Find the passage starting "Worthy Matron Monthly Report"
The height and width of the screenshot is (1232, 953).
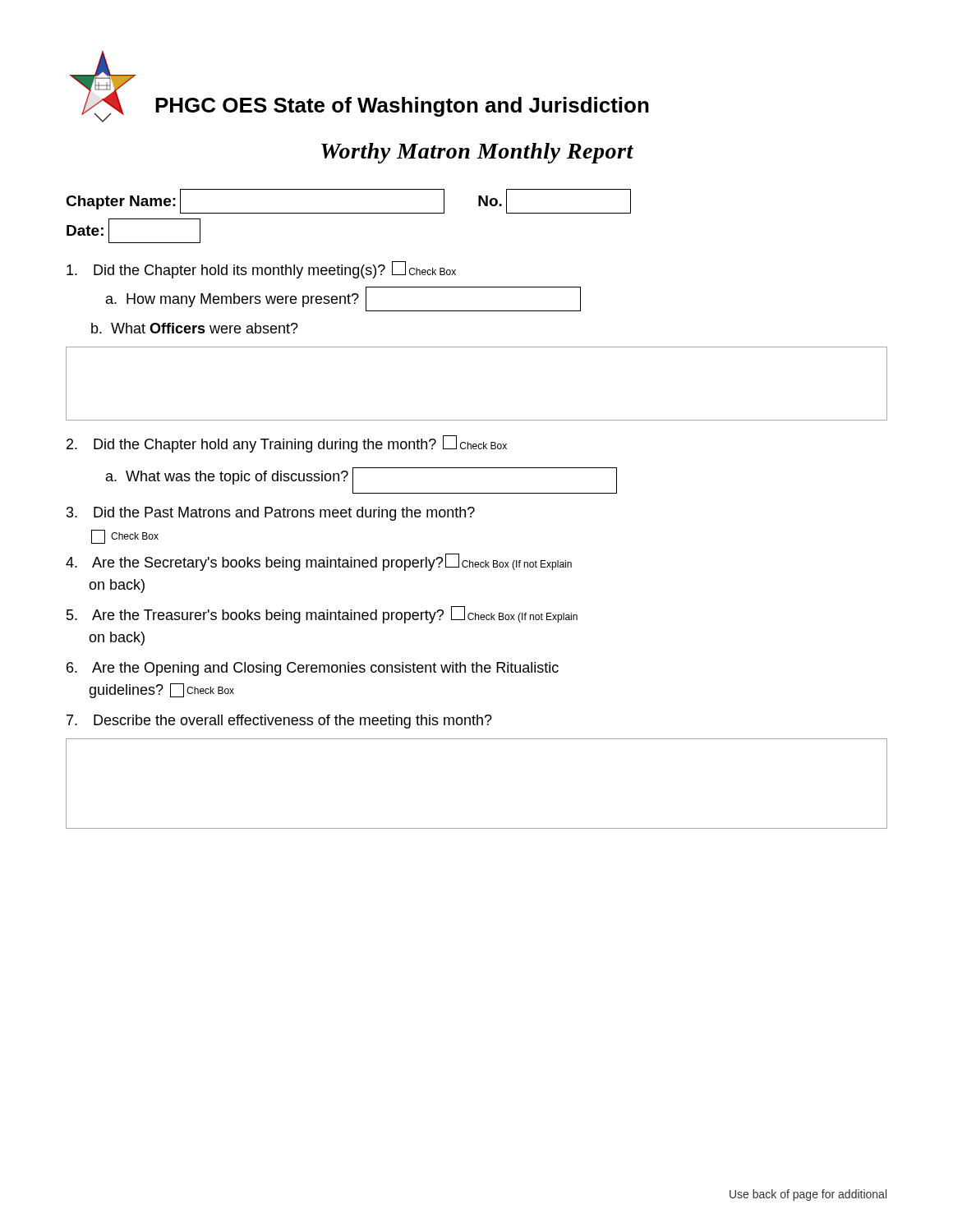[x=476, y=151]
